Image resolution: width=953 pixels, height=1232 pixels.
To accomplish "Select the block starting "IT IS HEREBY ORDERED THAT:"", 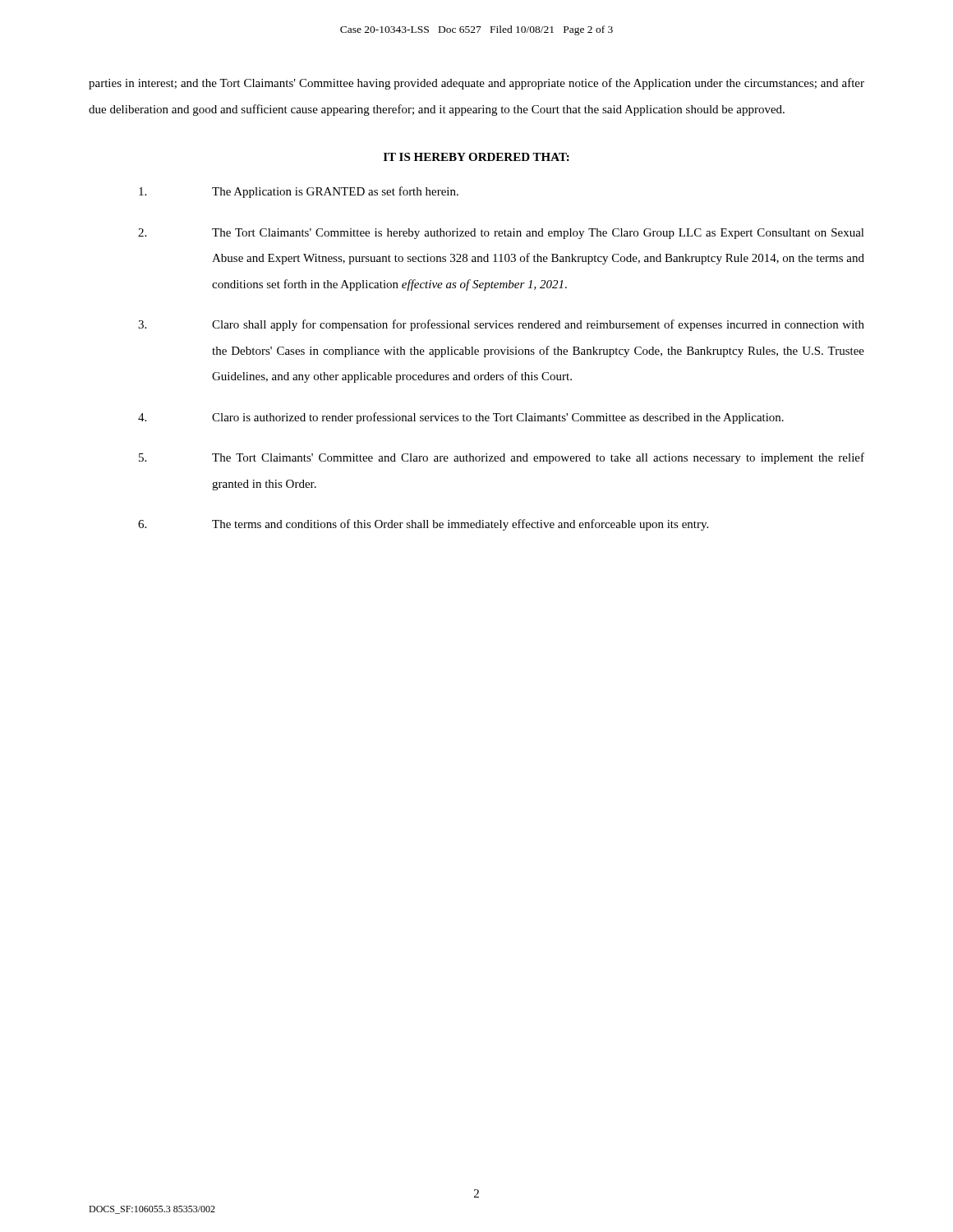I will click(x=476, y=157).
